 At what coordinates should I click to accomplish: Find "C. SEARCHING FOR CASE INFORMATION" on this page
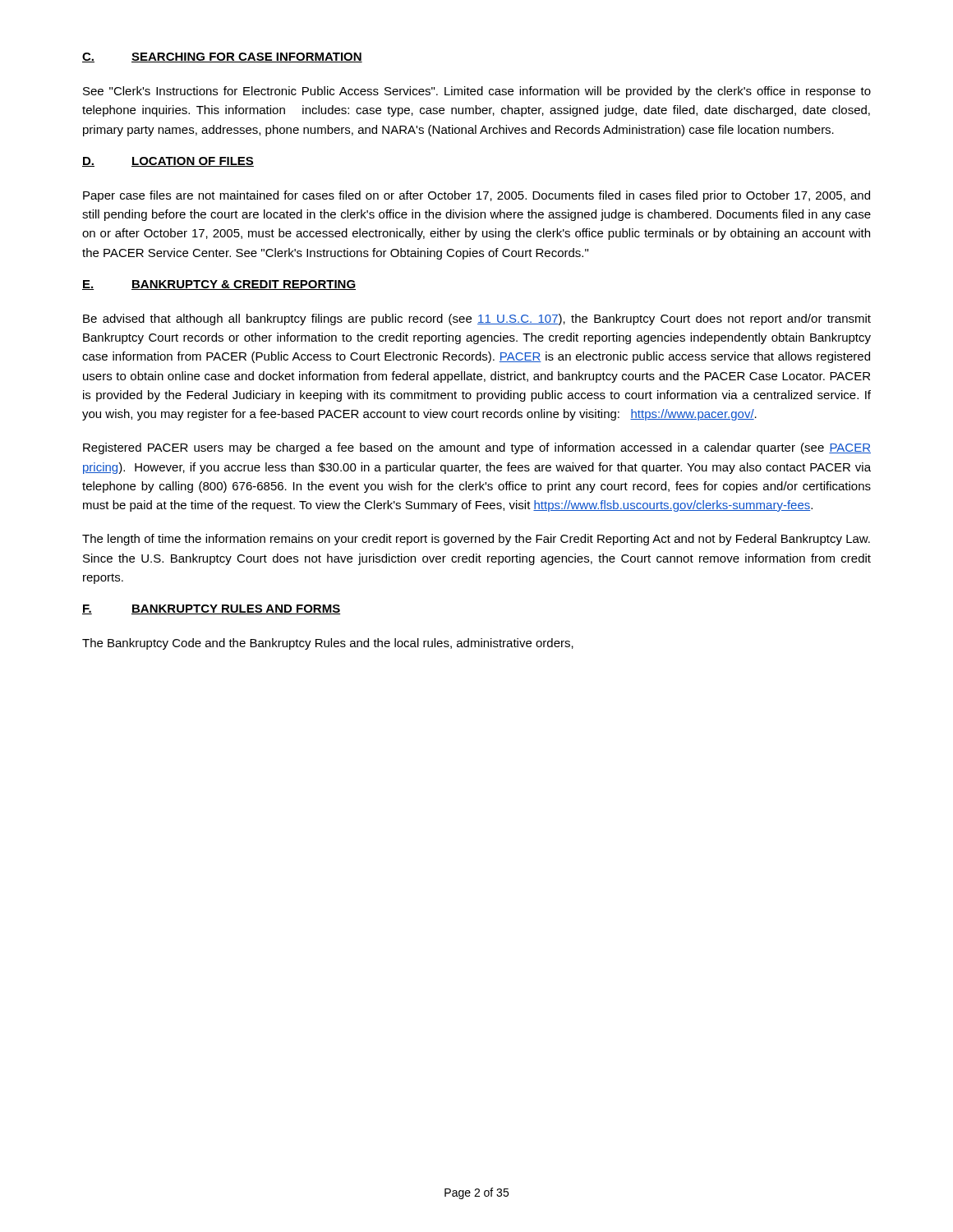point(222,56)
